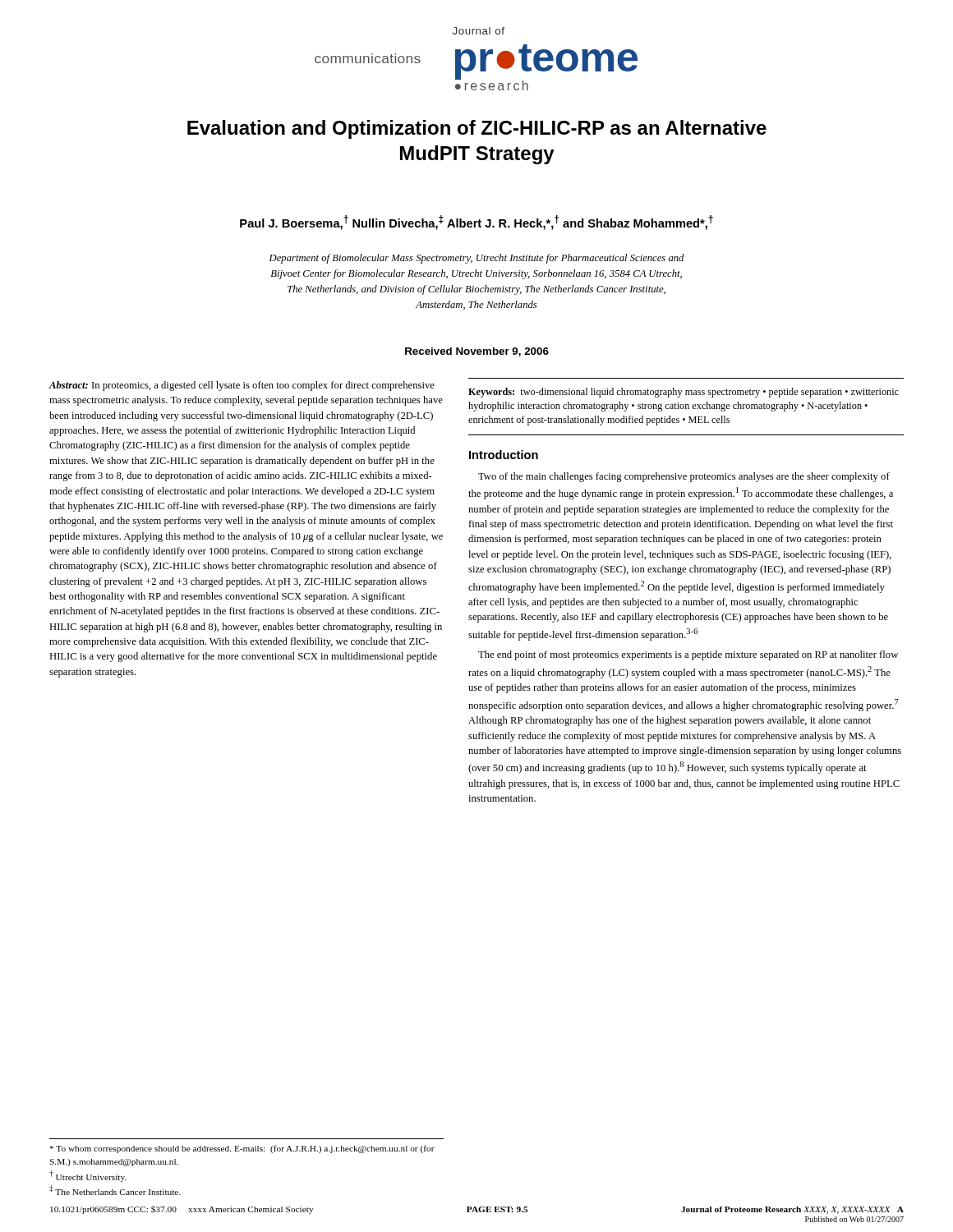Where is the title that starts "Evaluation and Optimization of"?
953x1232 pixels.
tap(476, 141)
